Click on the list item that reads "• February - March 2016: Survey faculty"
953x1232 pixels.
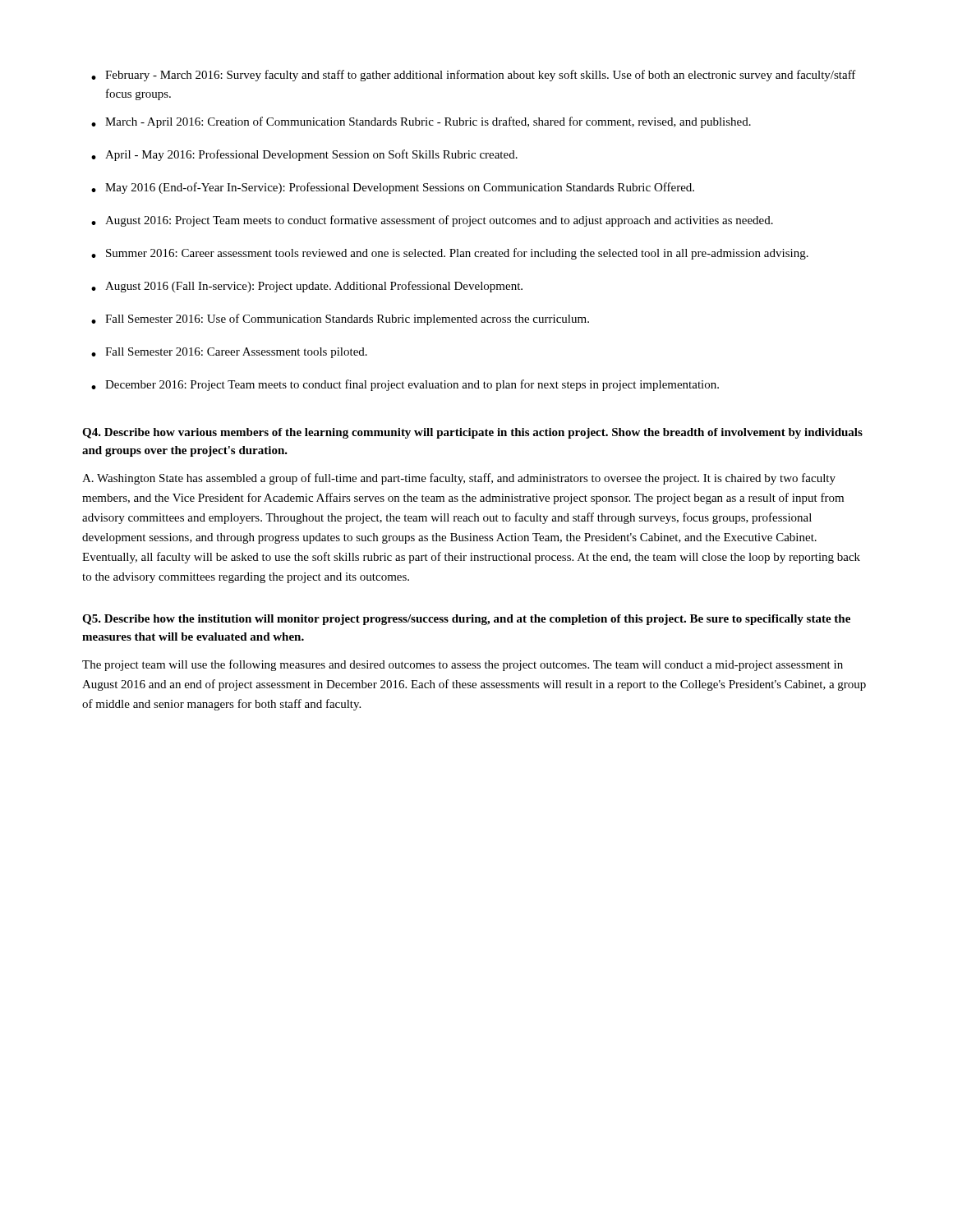pyautogui.click(x=476, y=85)
